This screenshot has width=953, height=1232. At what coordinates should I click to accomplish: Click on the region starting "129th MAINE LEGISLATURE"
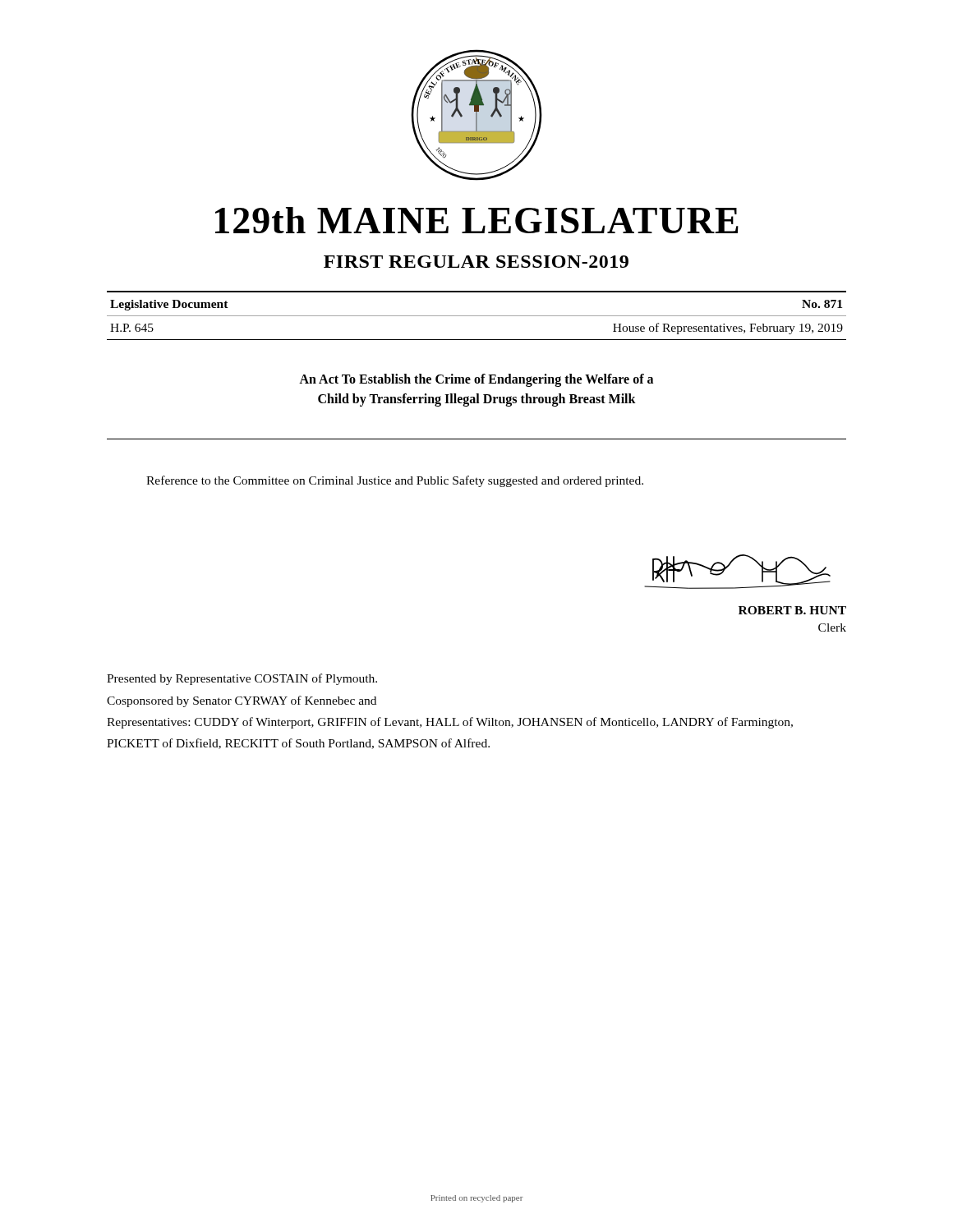(476, 221)
